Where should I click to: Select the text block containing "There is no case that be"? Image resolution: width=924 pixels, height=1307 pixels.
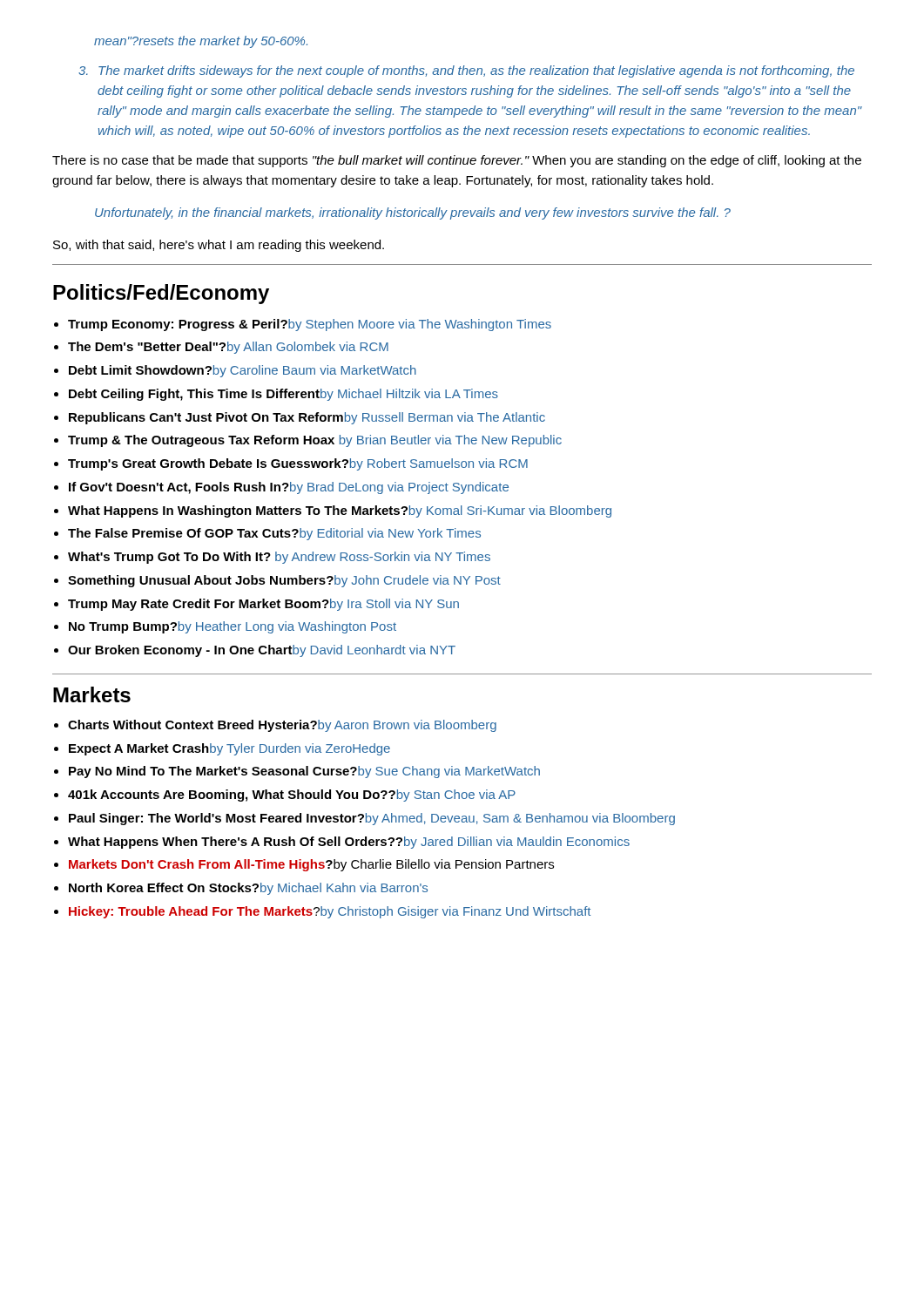point(457,170)
